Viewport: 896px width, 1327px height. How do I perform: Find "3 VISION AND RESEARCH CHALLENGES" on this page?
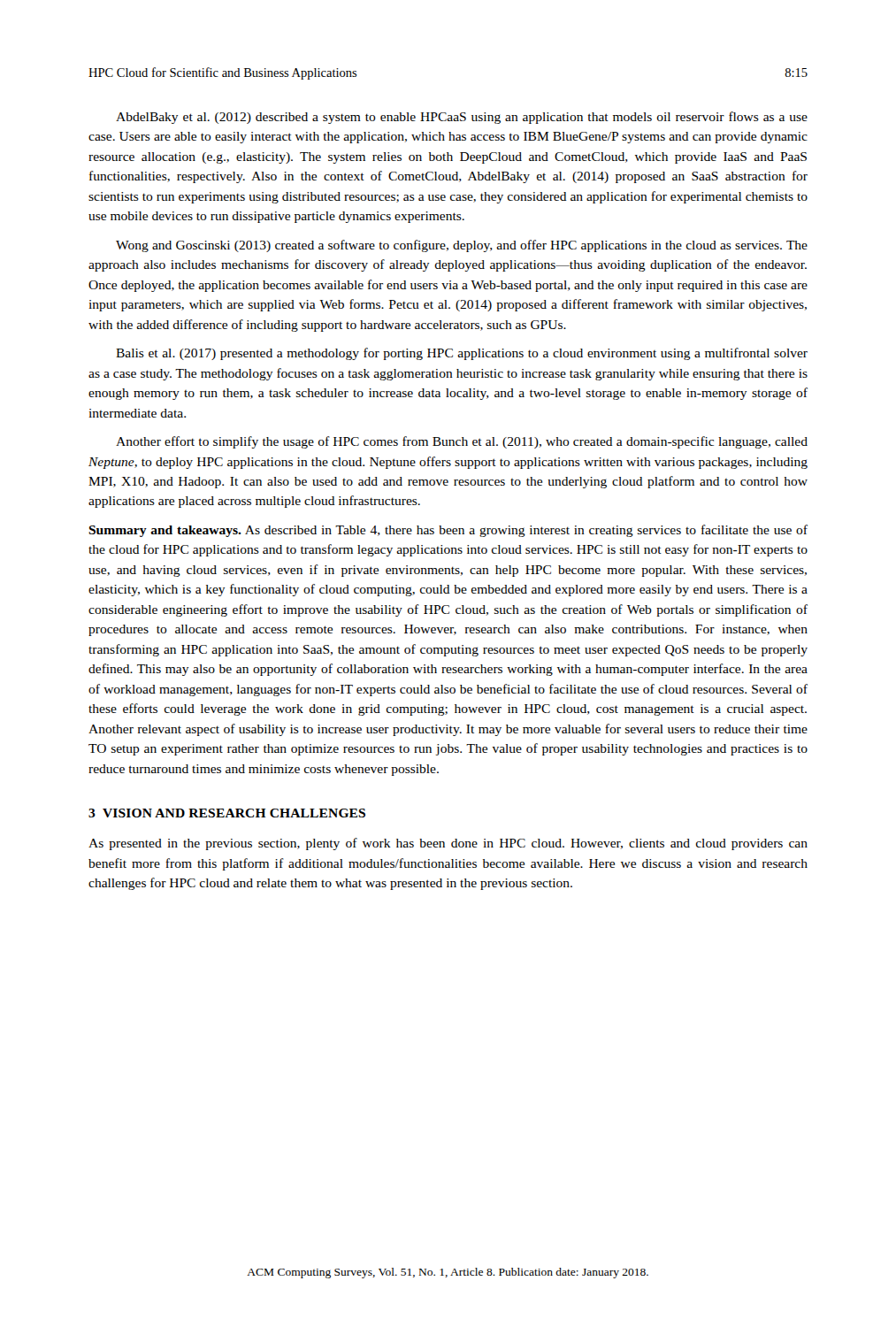point(227,813)
